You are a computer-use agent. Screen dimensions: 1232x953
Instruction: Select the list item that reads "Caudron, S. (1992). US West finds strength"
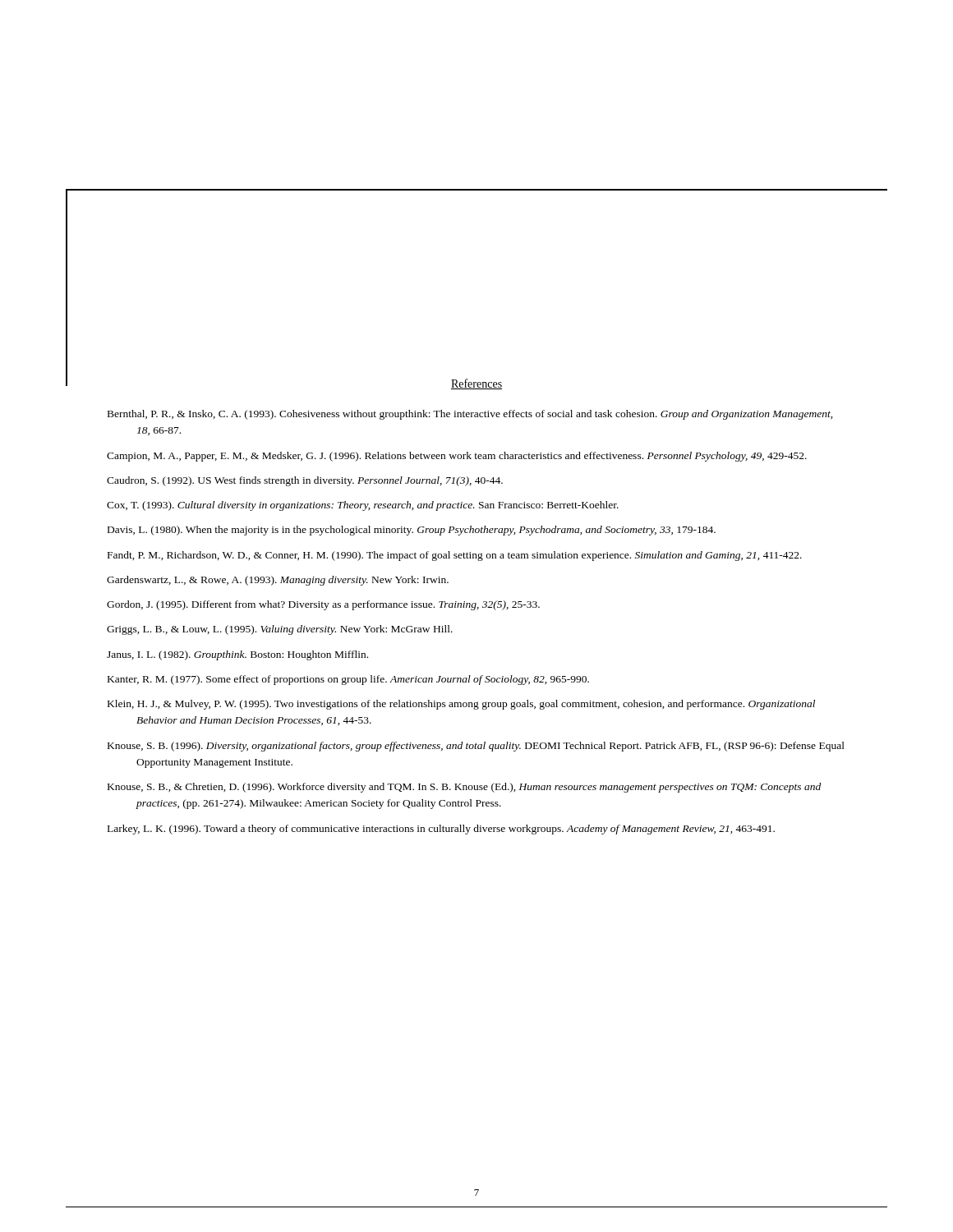pos(305,480)
